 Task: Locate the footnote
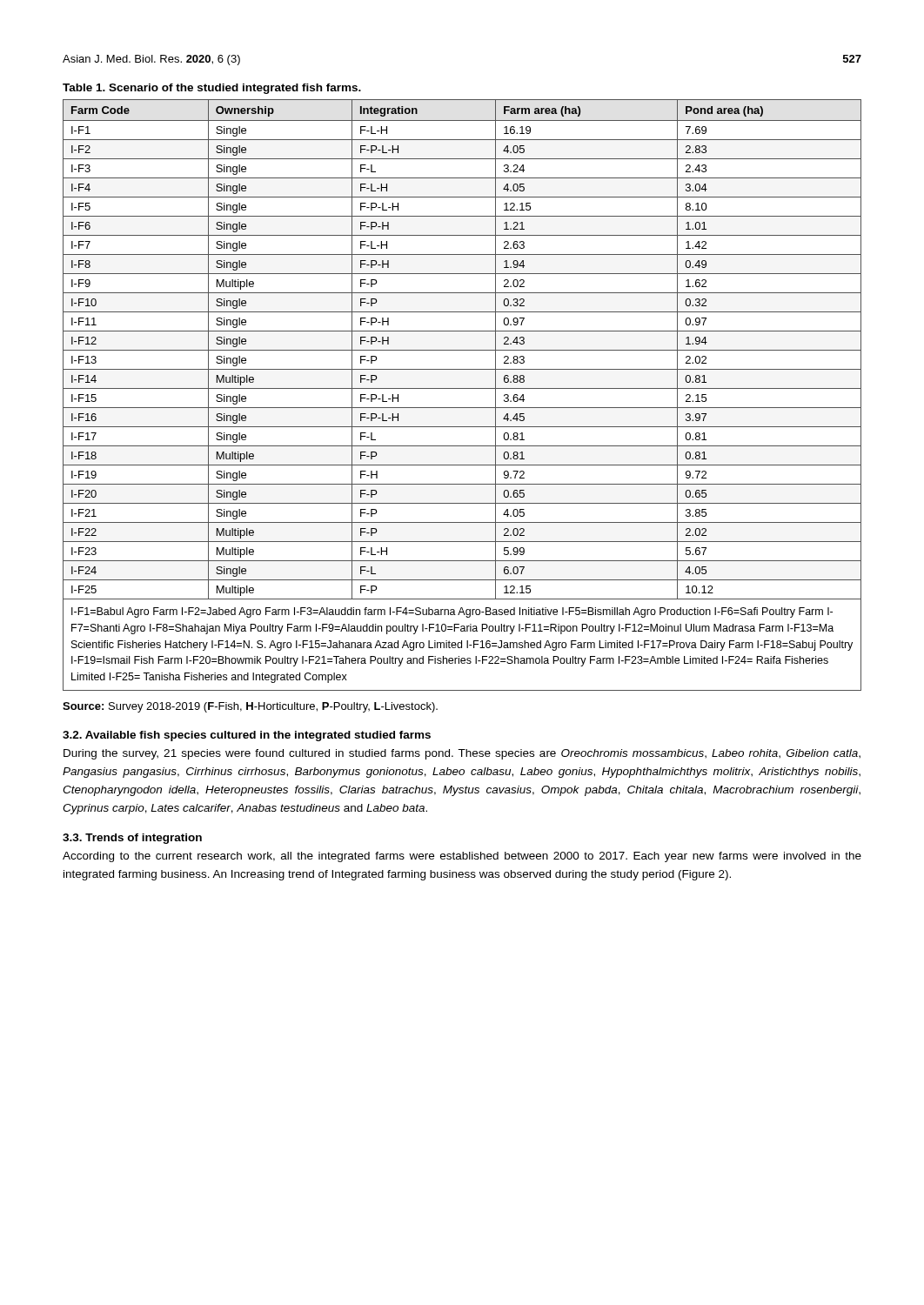(x=462, y=644)
